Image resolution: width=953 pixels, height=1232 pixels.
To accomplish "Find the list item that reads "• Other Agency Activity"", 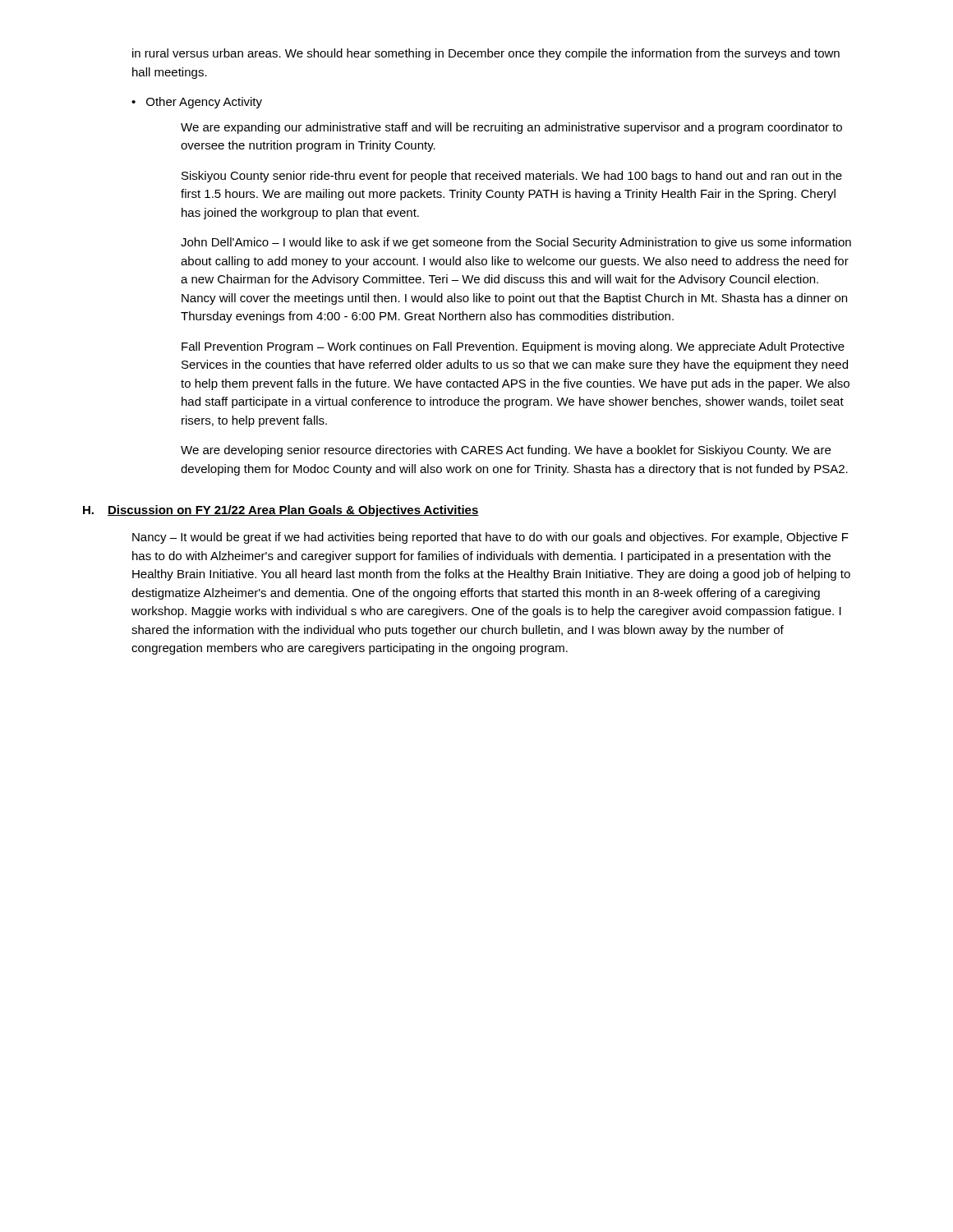I will point(197,102).
